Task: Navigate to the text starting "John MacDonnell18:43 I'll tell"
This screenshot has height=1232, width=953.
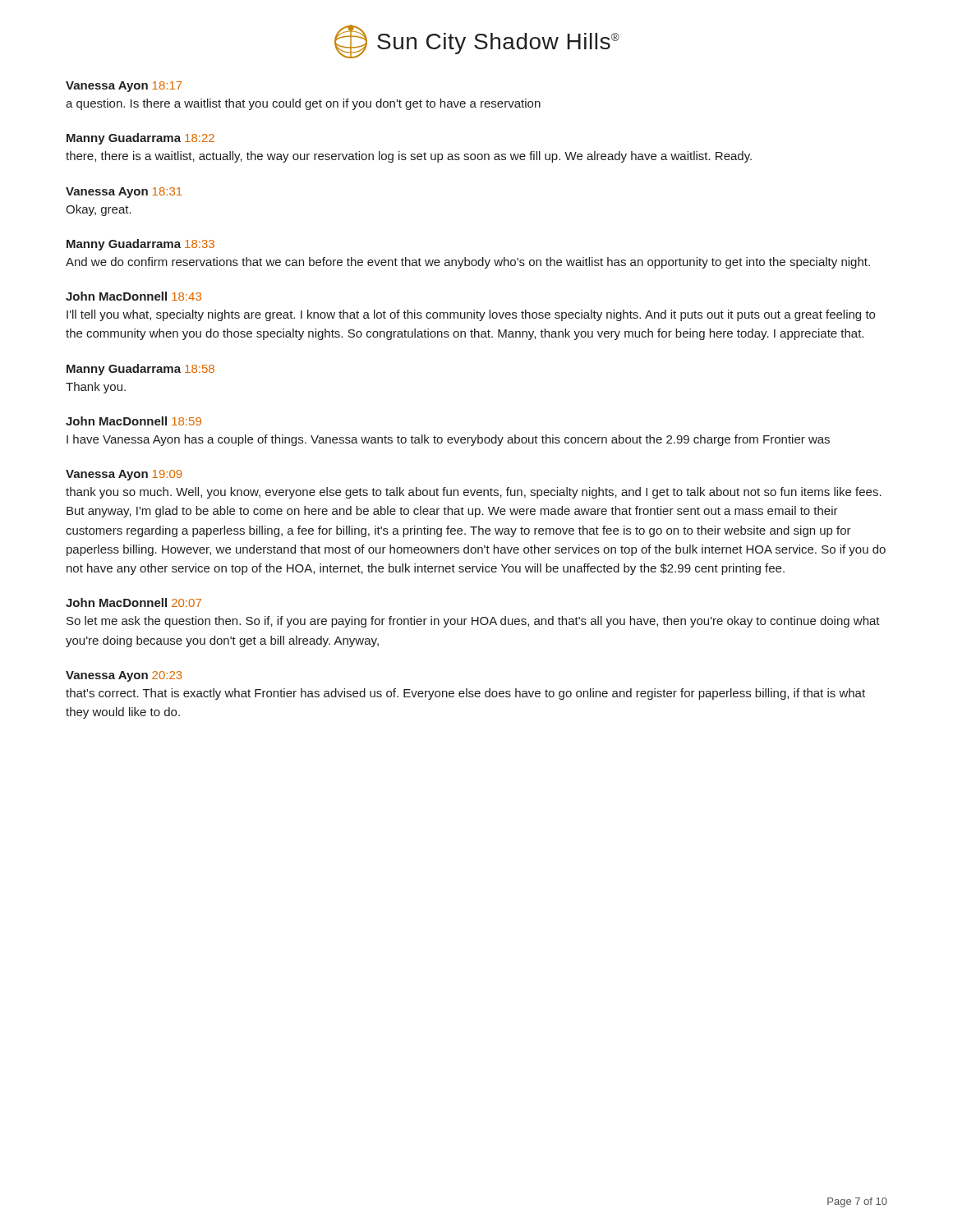Action: pos(476,316)
